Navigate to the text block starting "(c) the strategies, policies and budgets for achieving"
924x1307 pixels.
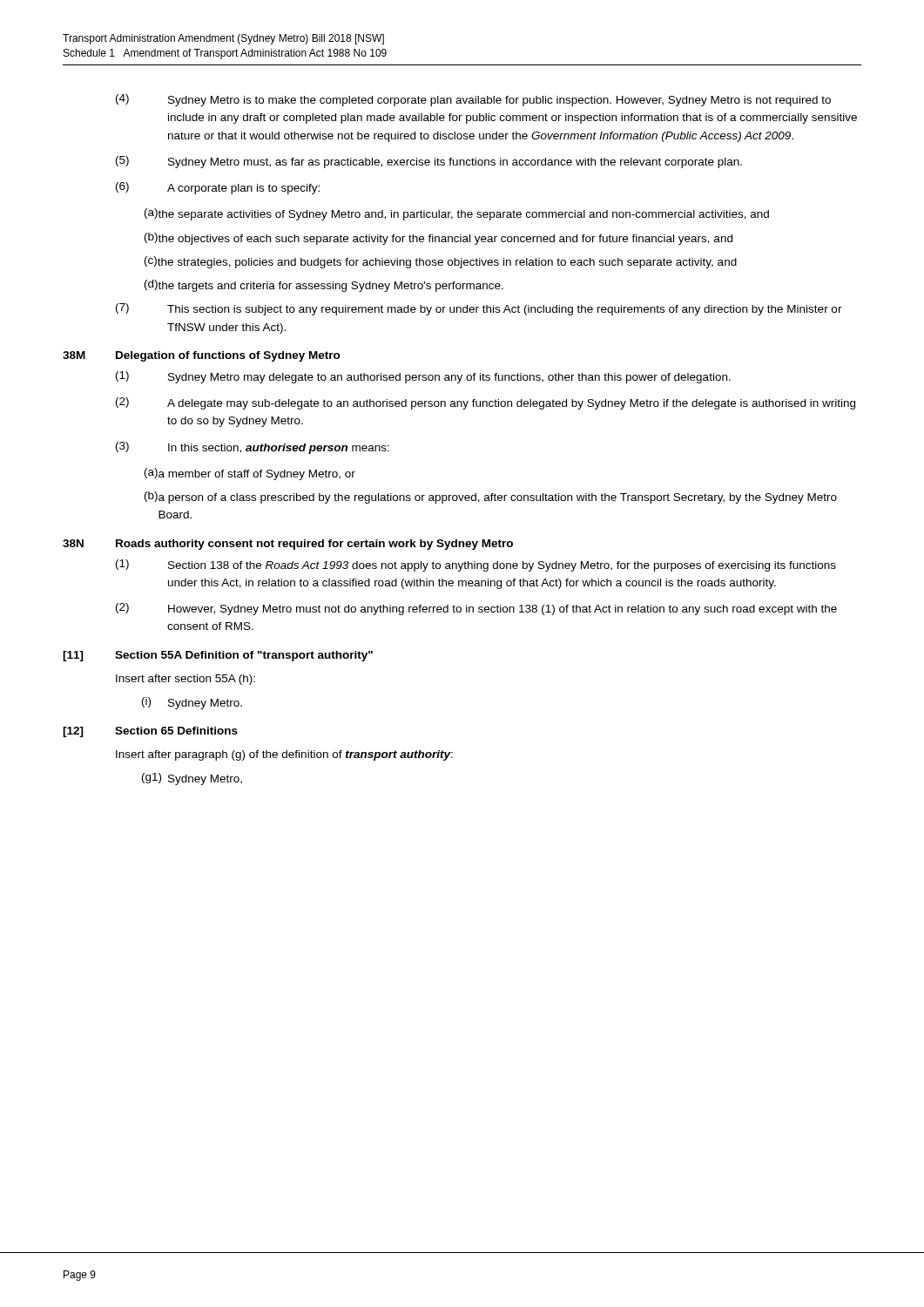click(462, 262)
